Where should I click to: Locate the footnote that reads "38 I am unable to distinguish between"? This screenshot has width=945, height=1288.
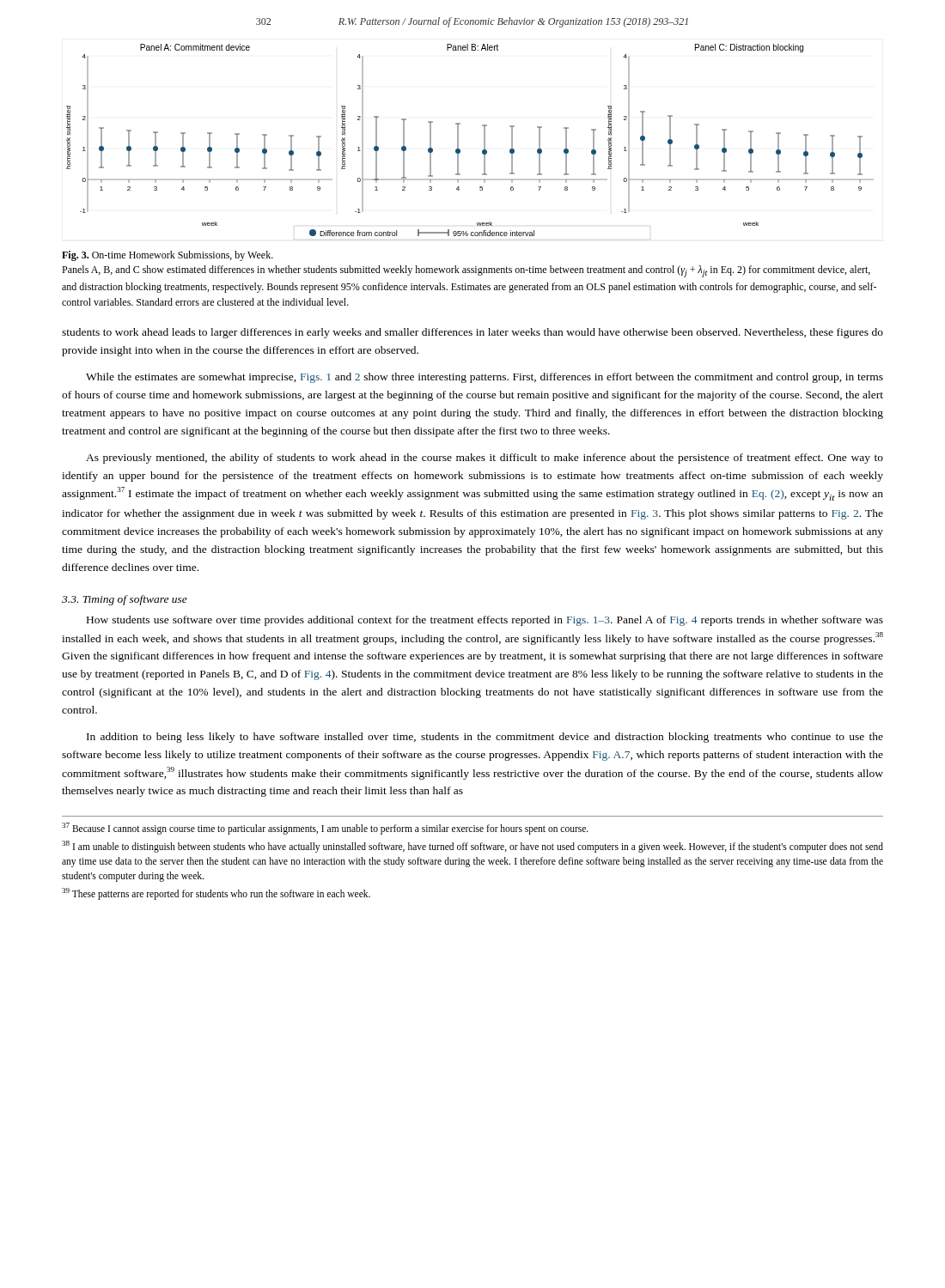[x=472, y=860]
